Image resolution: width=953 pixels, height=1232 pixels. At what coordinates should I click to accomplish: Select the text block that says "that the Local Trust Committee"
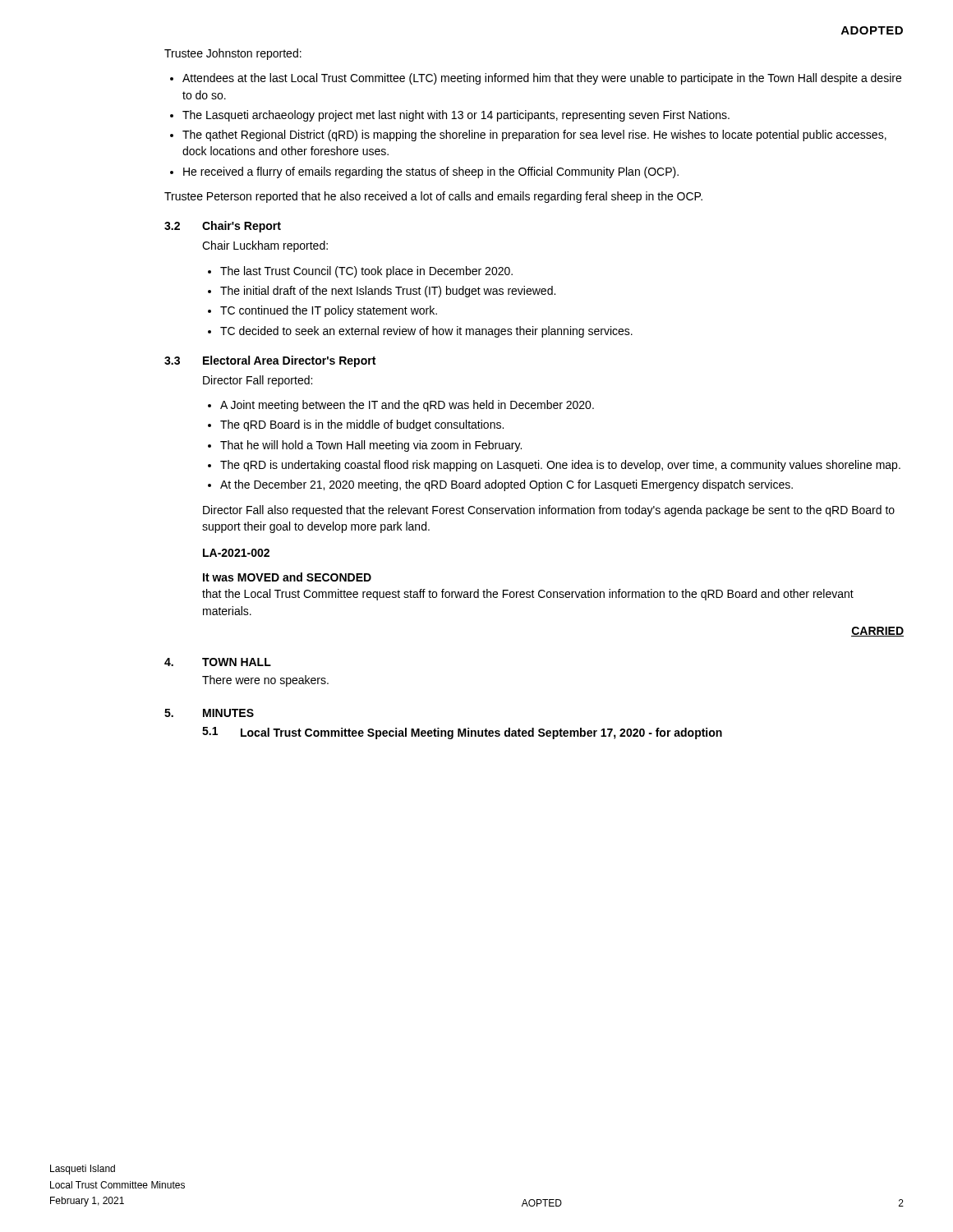tap(528, 602)
